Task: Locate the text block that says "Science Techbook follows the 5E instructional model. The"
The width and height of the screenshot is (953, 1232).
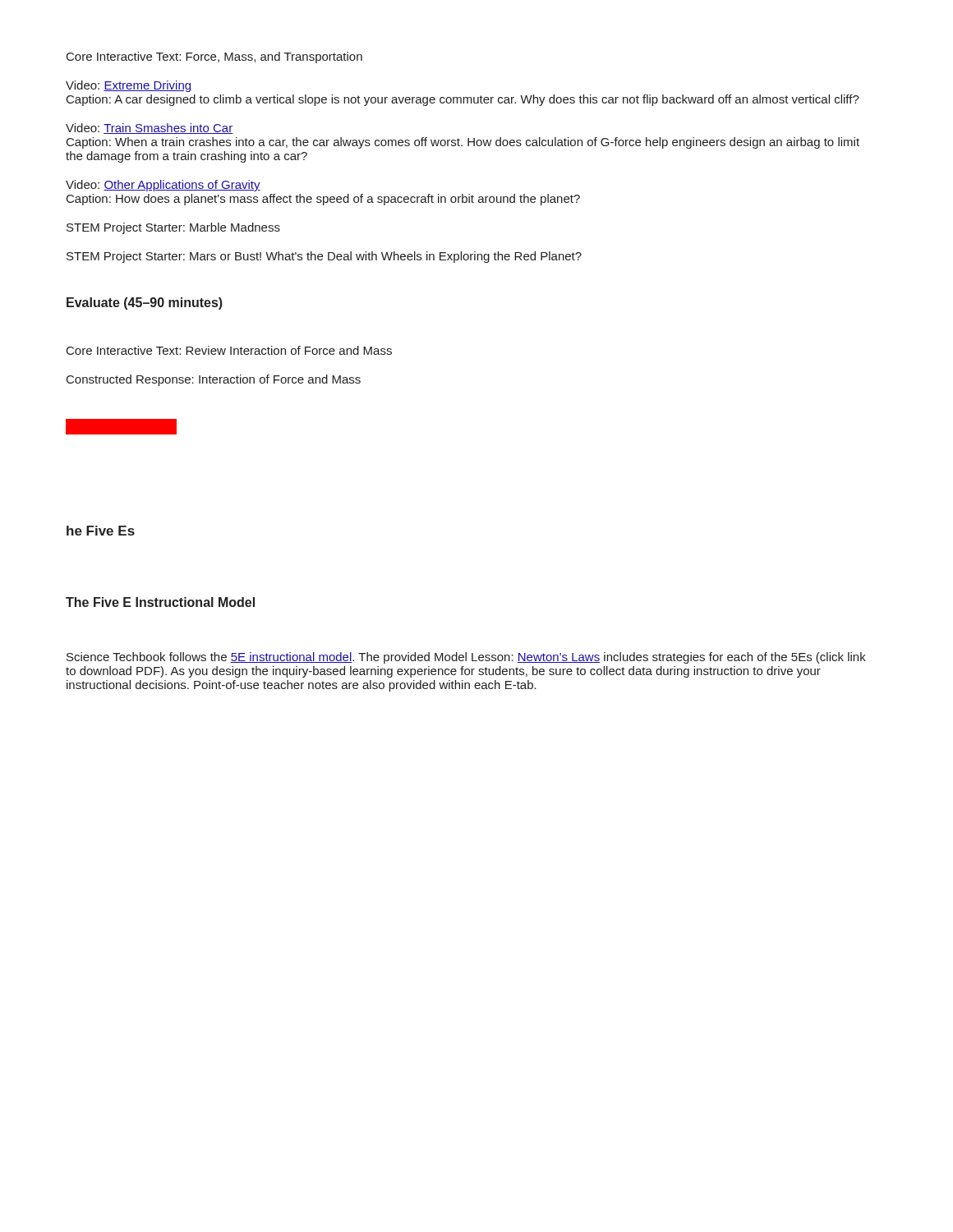Action: click(466, 671)
